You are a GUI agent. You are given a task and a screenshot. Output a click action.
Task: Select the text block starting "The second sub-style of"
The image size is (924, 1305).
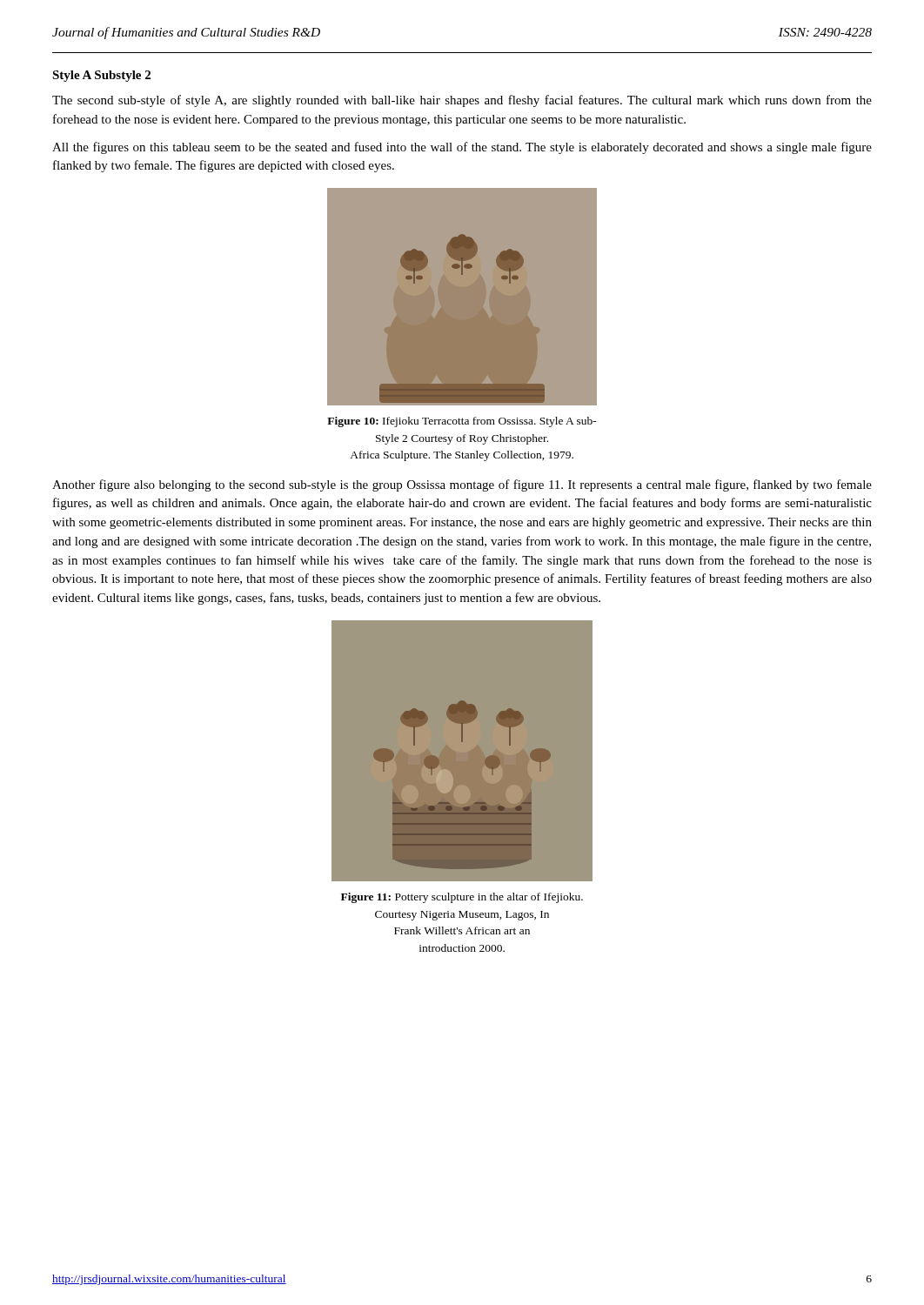pos(462,109)
